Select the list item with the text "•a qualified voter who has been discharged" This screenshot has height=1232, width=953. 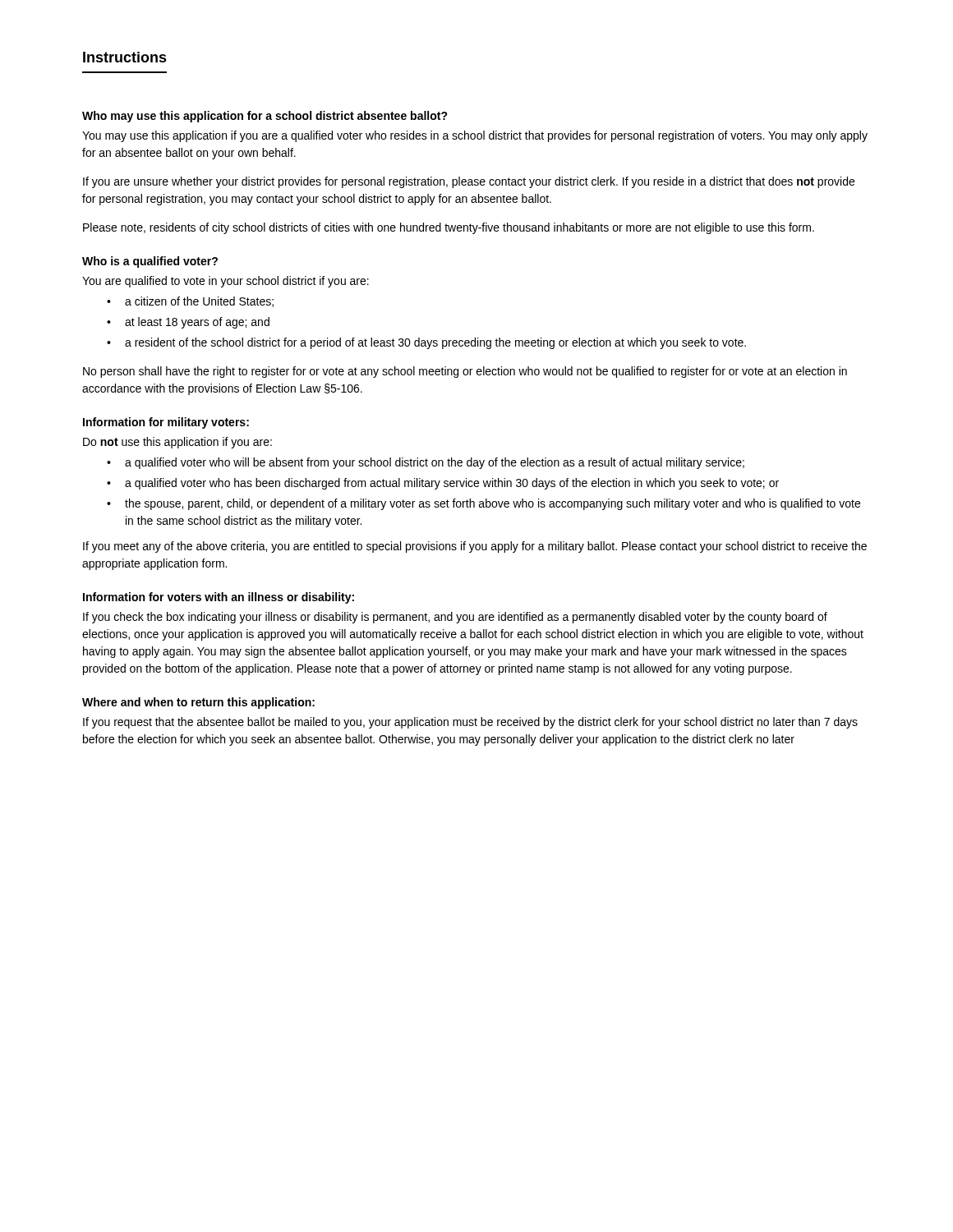pos(489,483)
